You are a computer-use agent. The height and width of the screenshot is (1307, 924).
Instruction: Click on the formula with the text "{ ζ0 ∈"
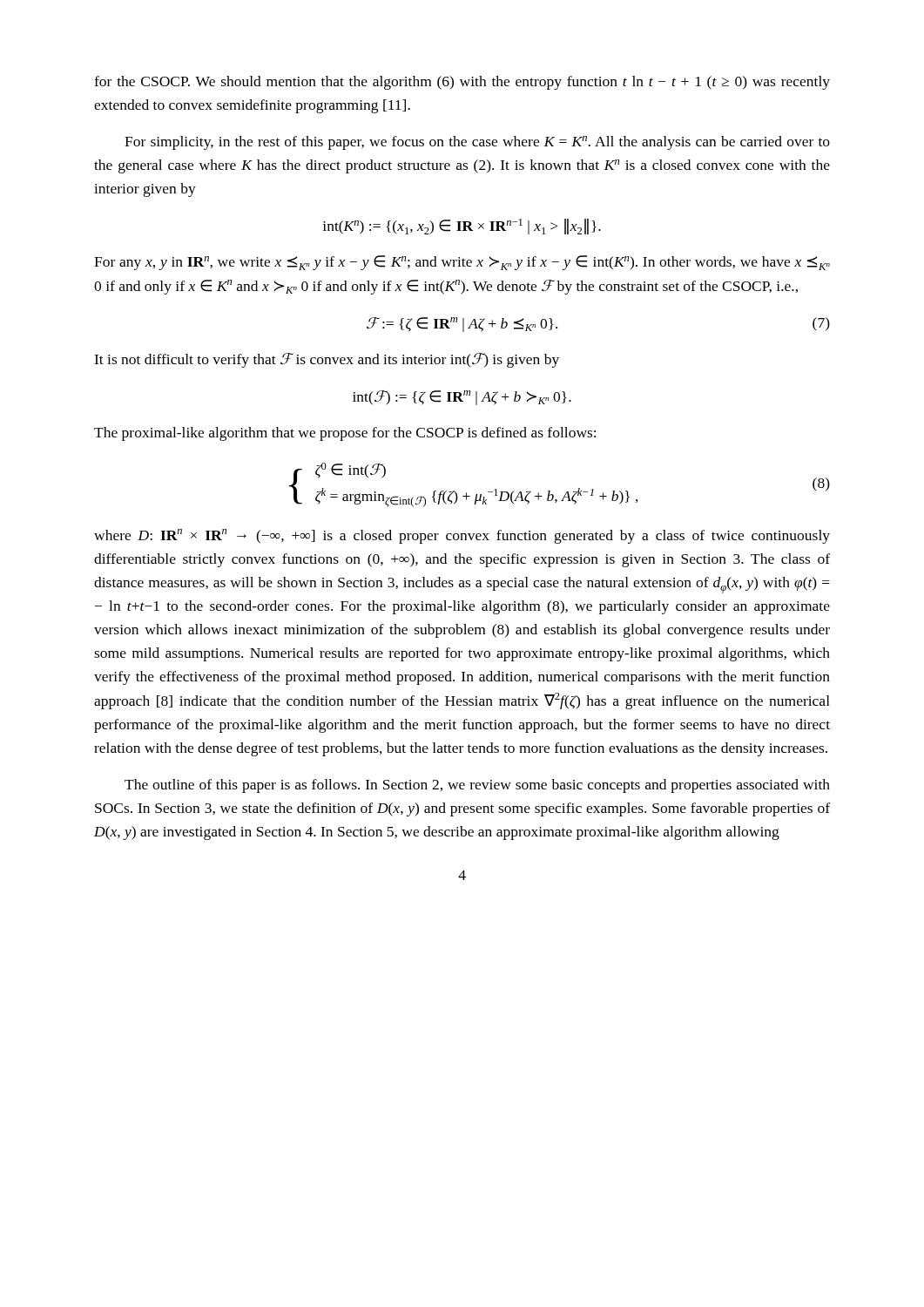[x=462, y=484]
